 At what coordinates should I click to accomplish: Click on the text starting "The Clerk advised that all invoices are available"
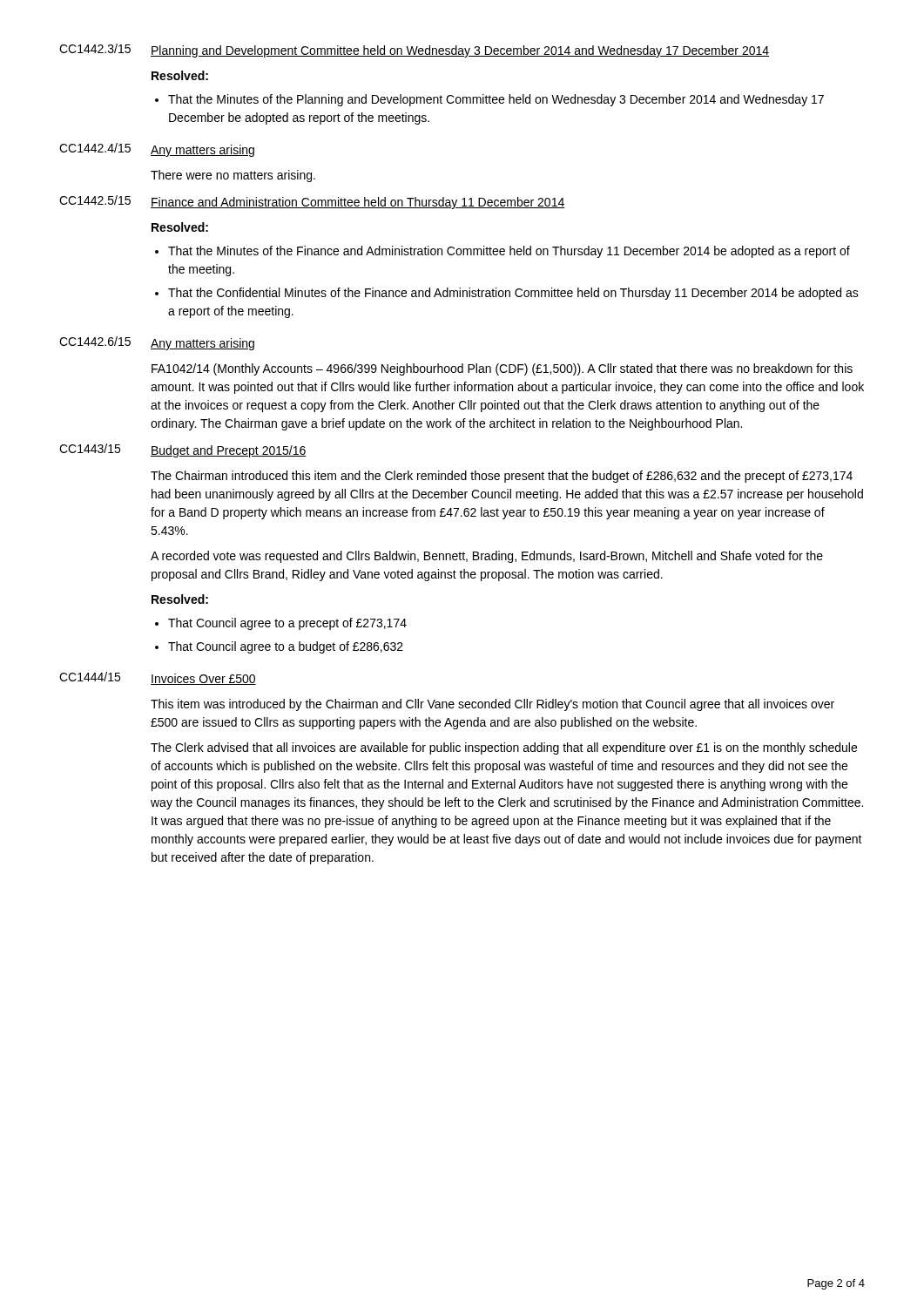click(x=508, y=802)
